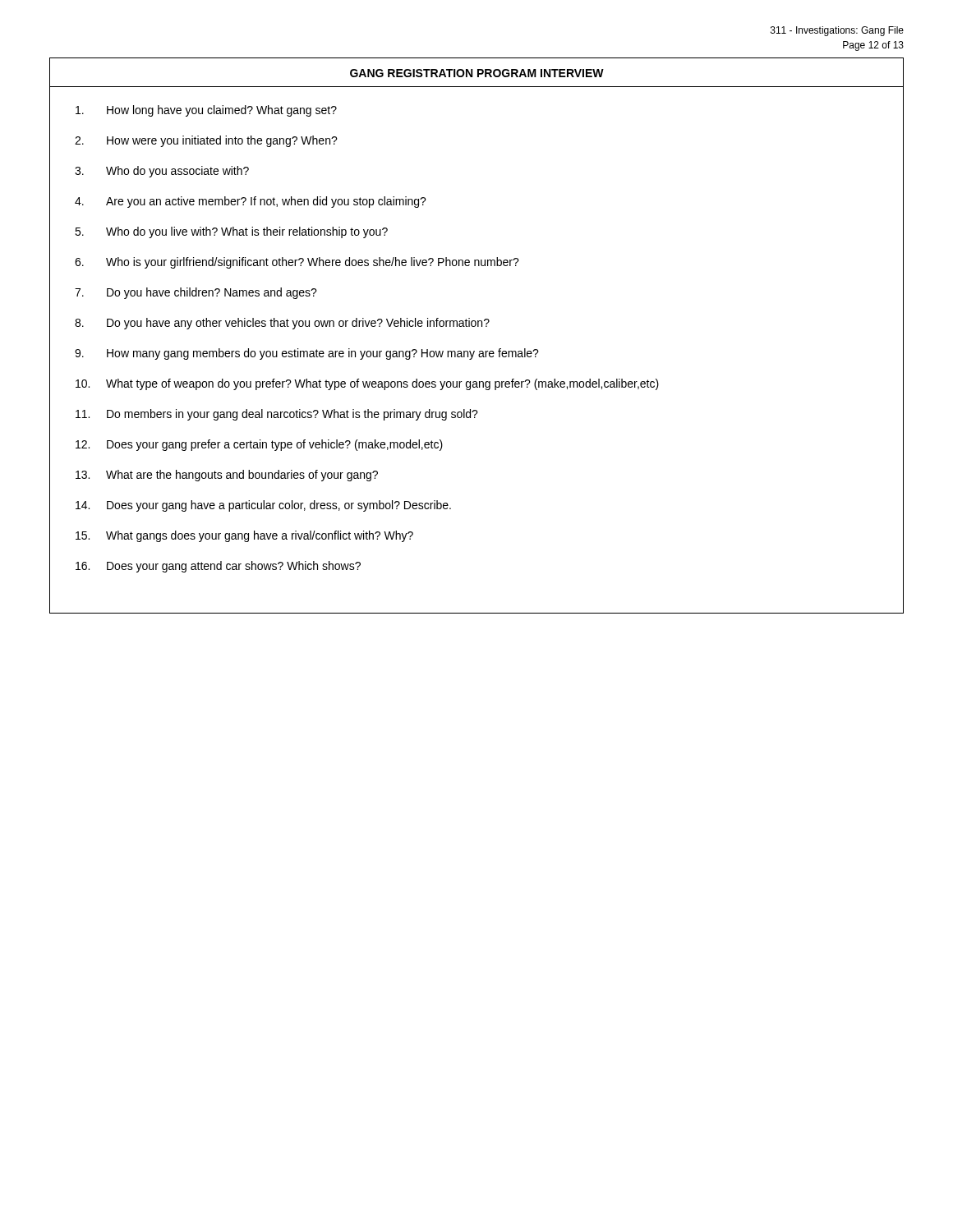Locate the block of text that opens with "4. Are you an active member?"
The image size is (953, 1232).
coord(251,202)
